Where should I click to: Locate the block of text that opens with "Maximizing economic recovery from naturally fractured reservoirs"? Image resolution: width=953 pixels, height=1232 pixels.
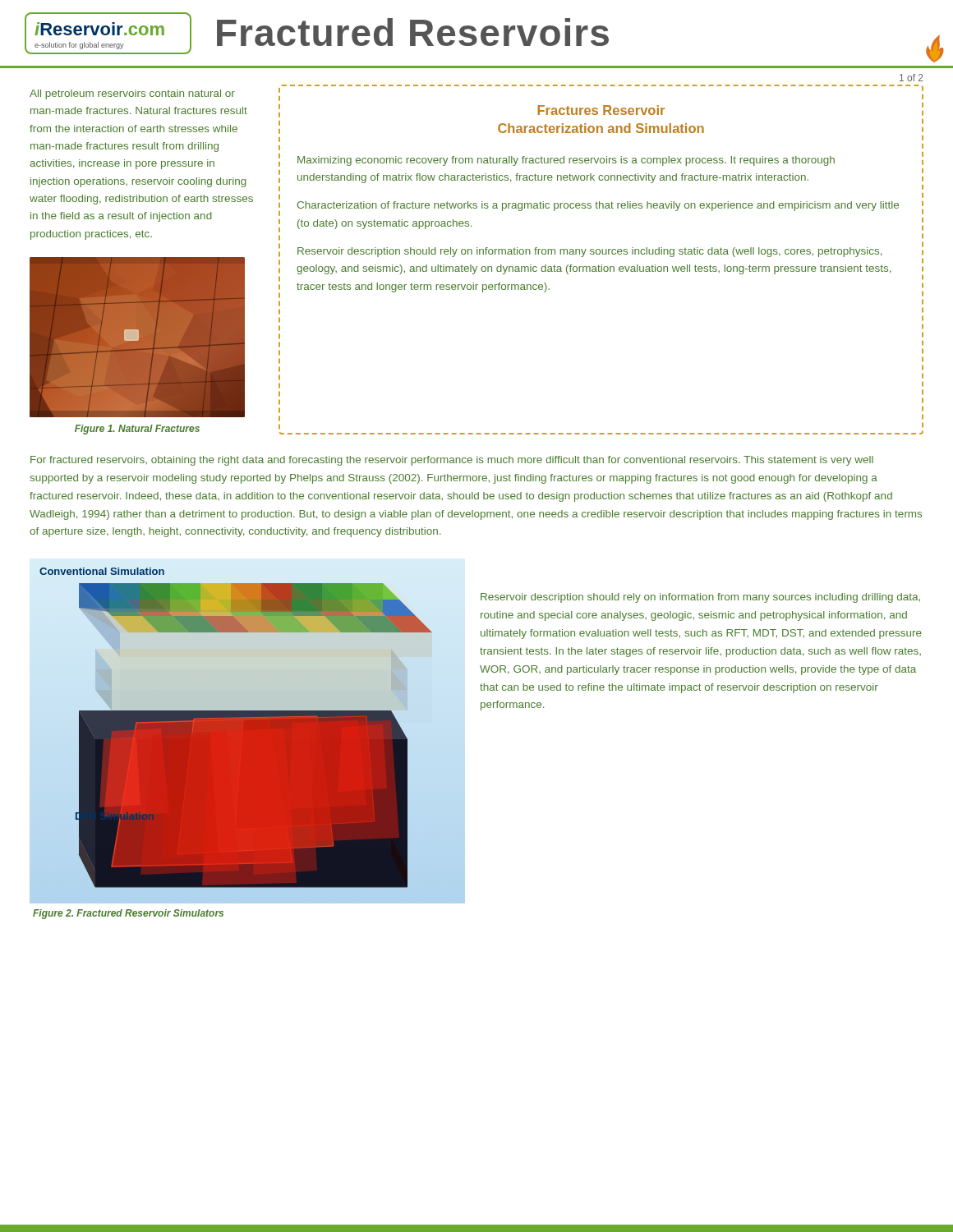tap(566, 168)
